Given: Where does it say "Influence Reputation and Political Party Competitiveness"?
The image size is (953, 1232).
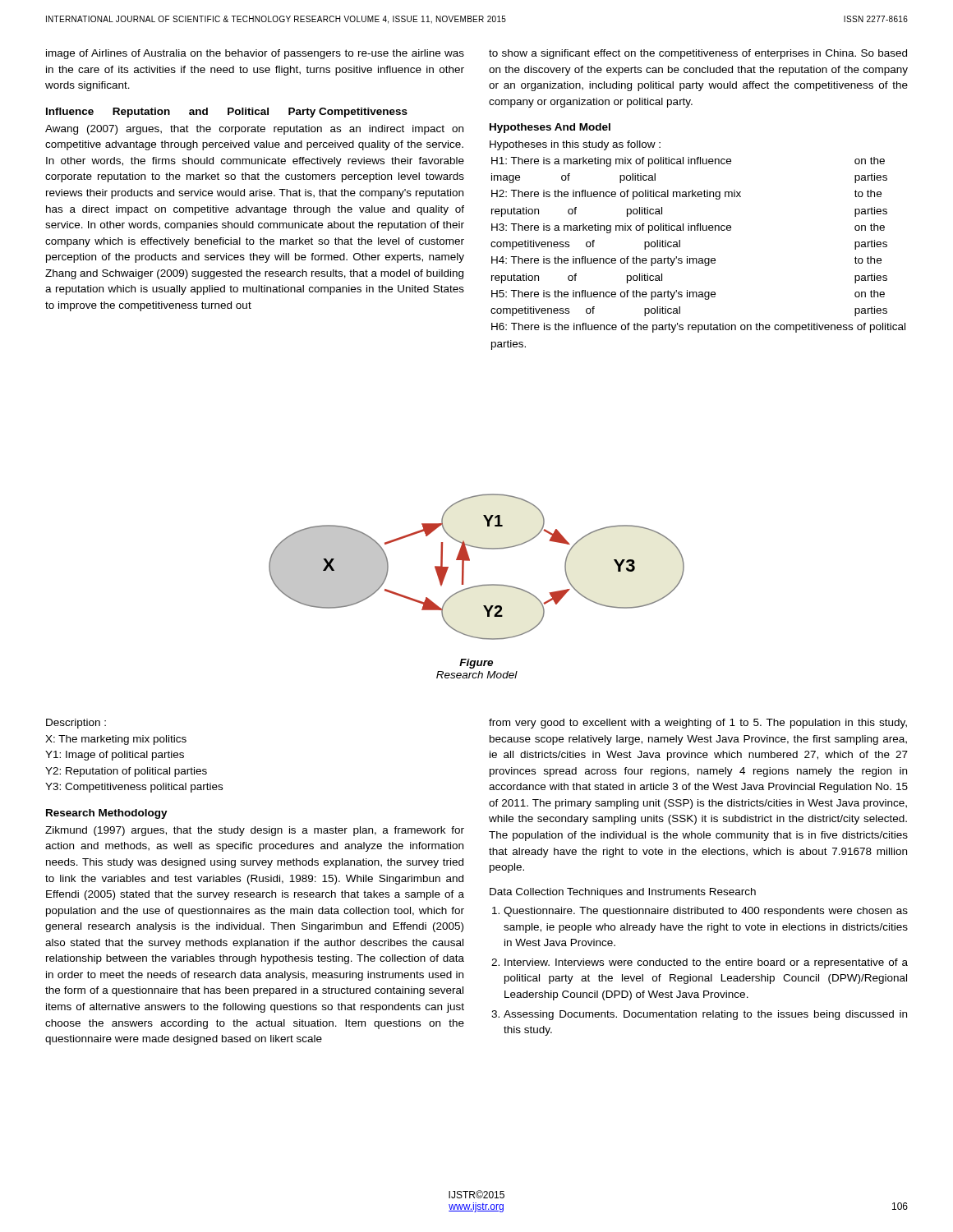Looking at the screenshot, I should tap(226, 111).
